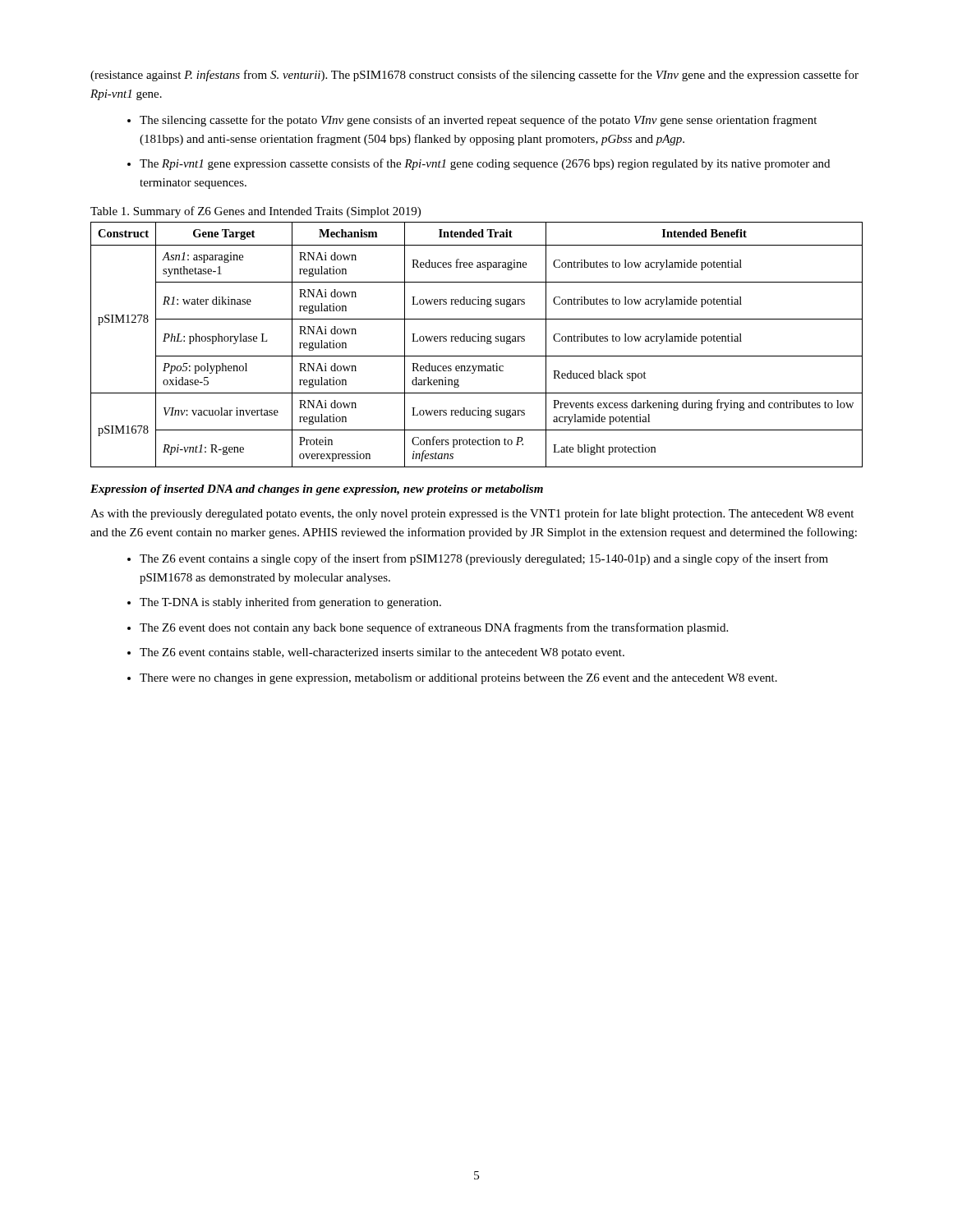Locate the block of text that opens with "The Z6 event does not contain any"
Image resolution: width=953 pixels, height=1232 pixels.
434,627
